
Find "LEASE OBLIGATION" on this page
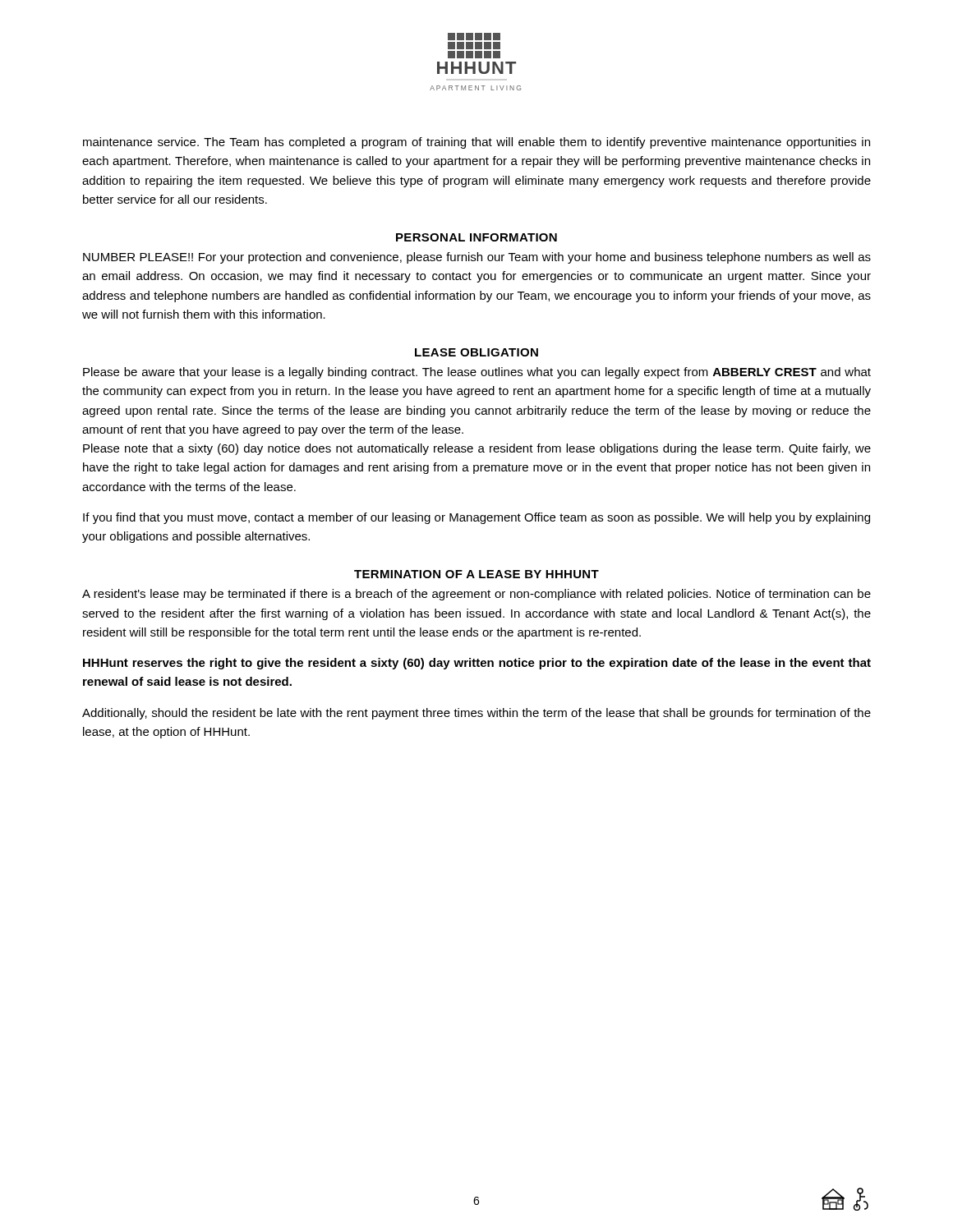tap(476, 352)
